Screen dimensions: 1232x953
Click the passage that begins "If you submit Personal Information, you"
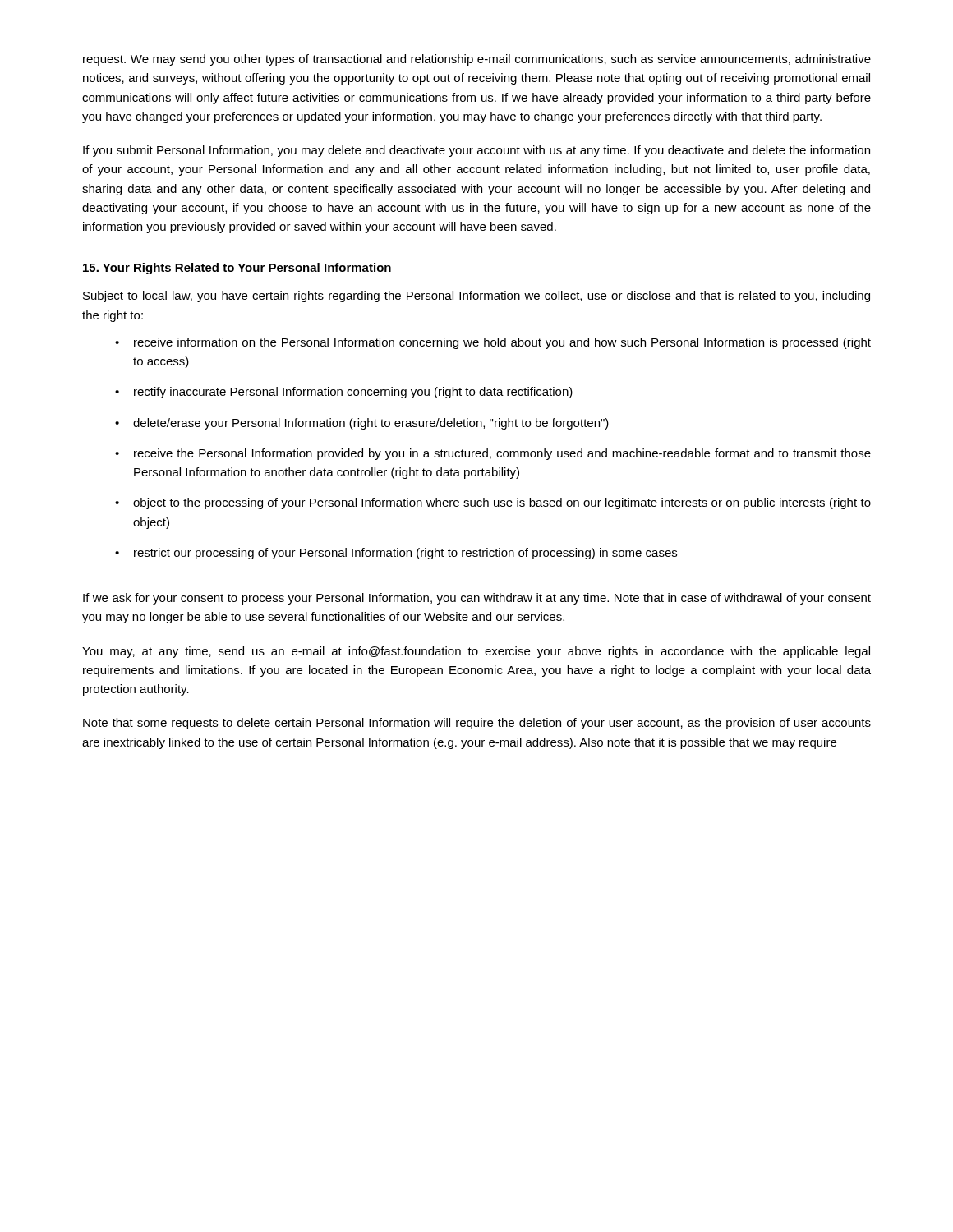[476, 188]
